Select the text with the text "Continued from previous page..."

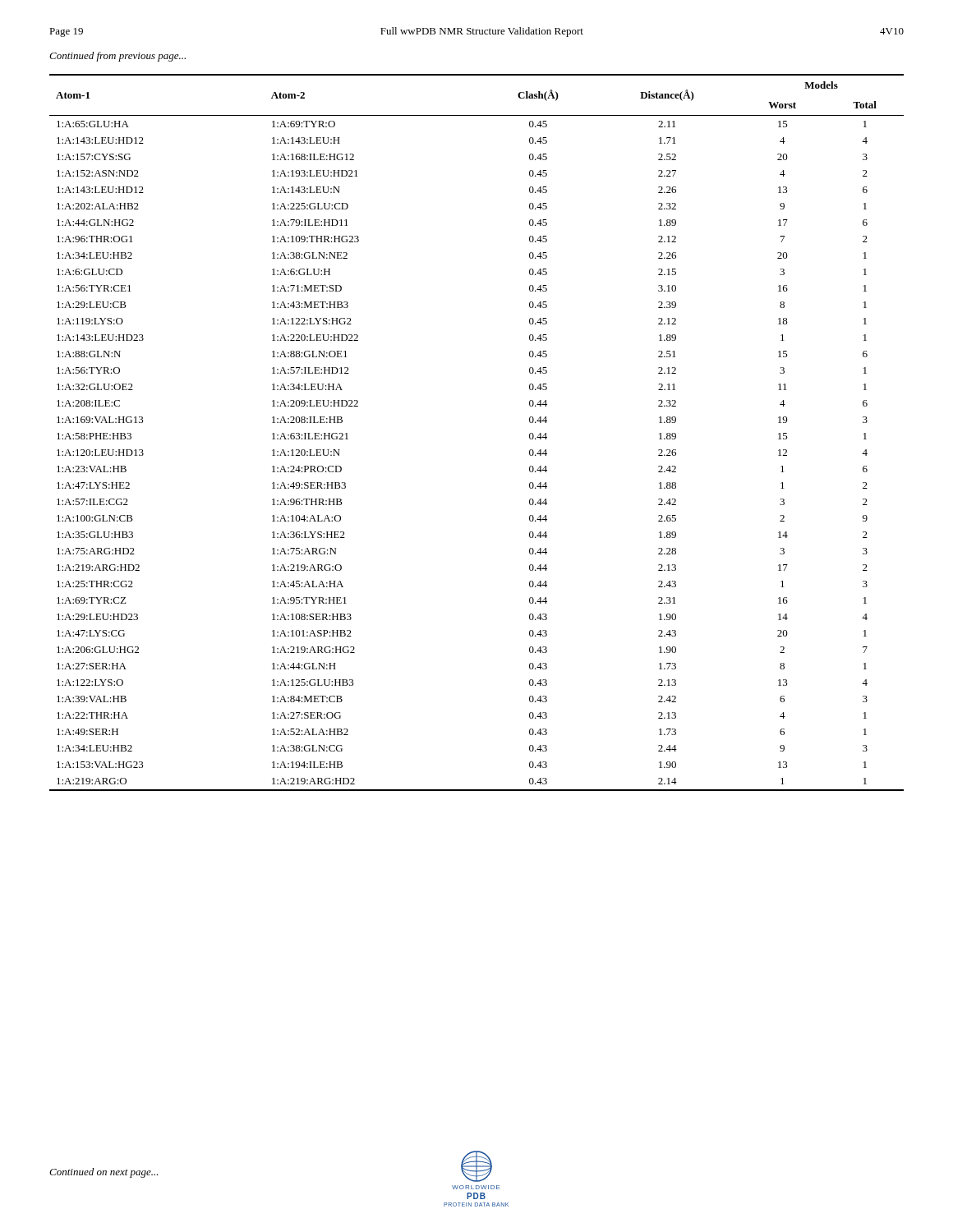click(118, 55)
